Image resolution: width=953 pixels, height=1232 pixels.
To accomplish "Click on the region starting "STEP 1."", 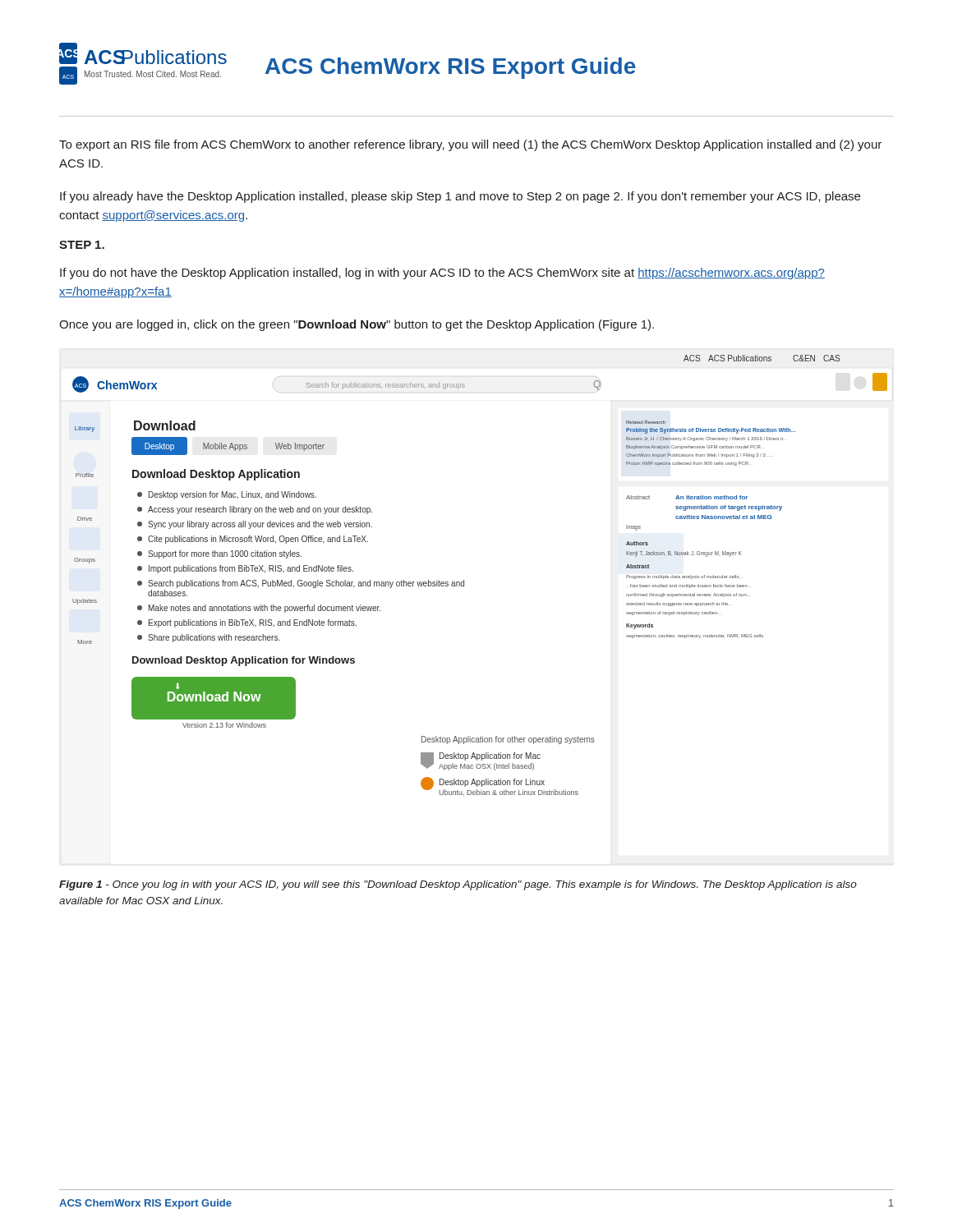I will click(82, 244).
